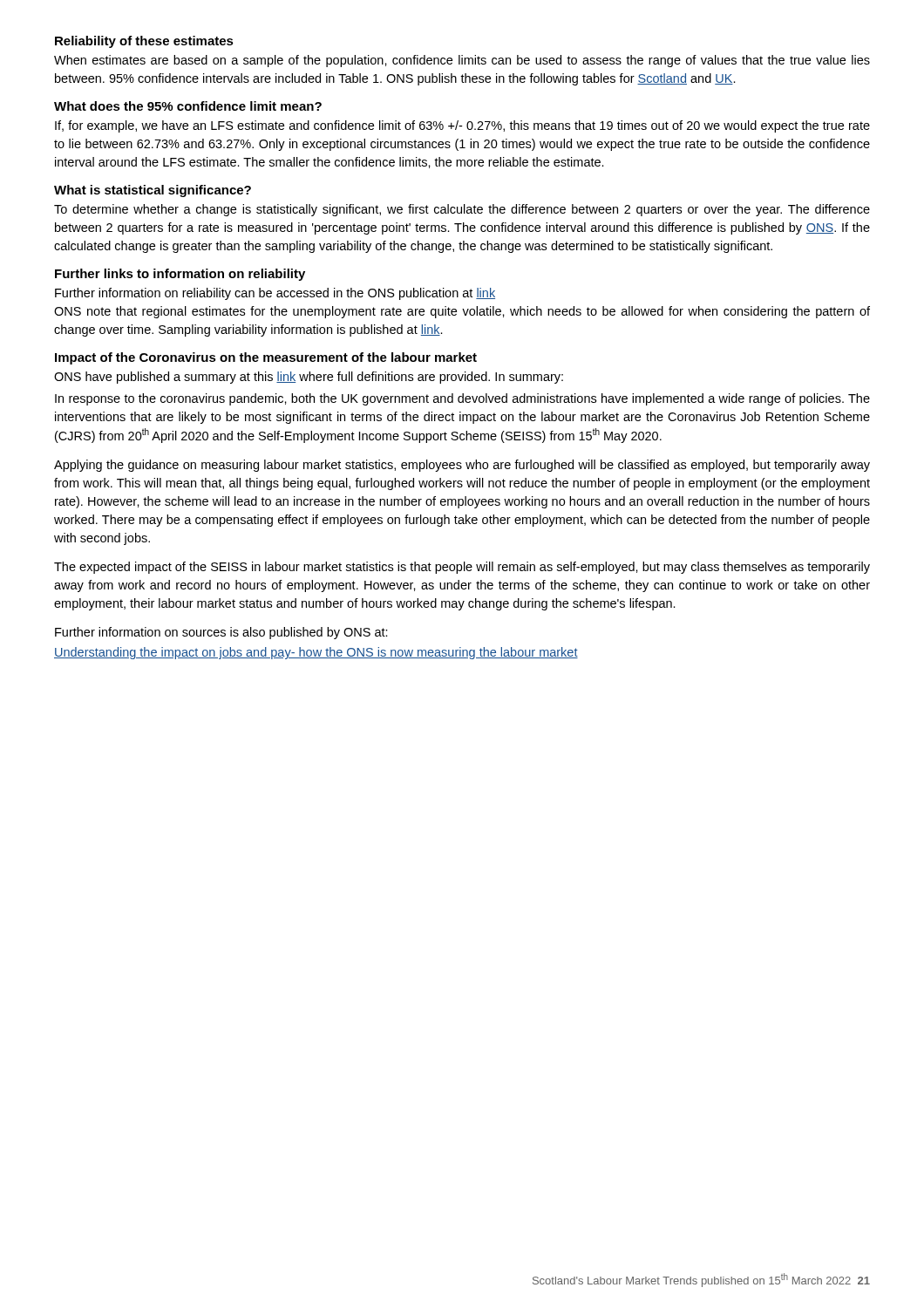
Task: Select the section header containing "Reliability of these estimates"
Action: click(144, 41)
